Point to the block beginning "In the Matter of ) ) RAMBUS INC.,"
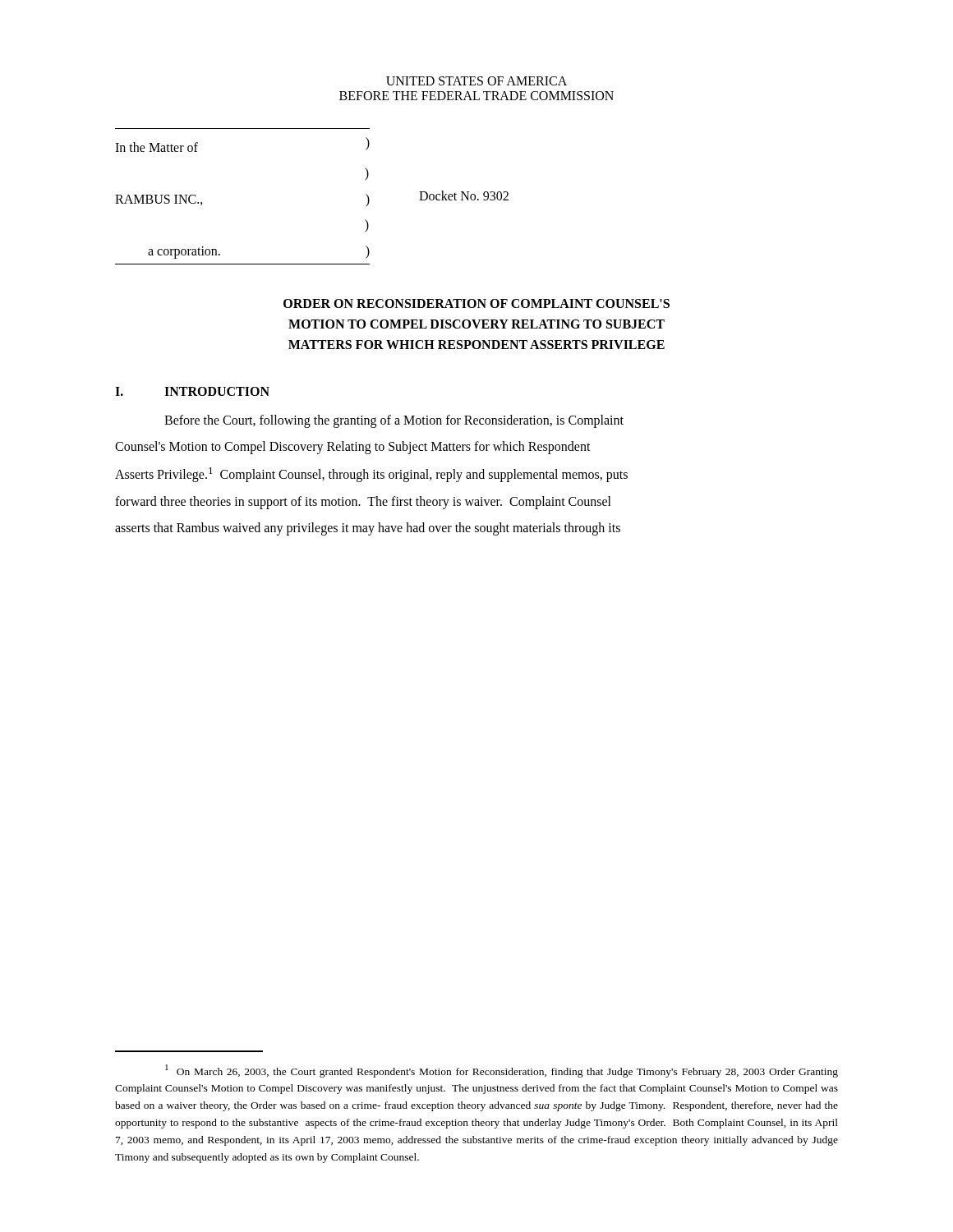Image resolution: width=953 pixels, height=1232 pixels. click(476, 196)
